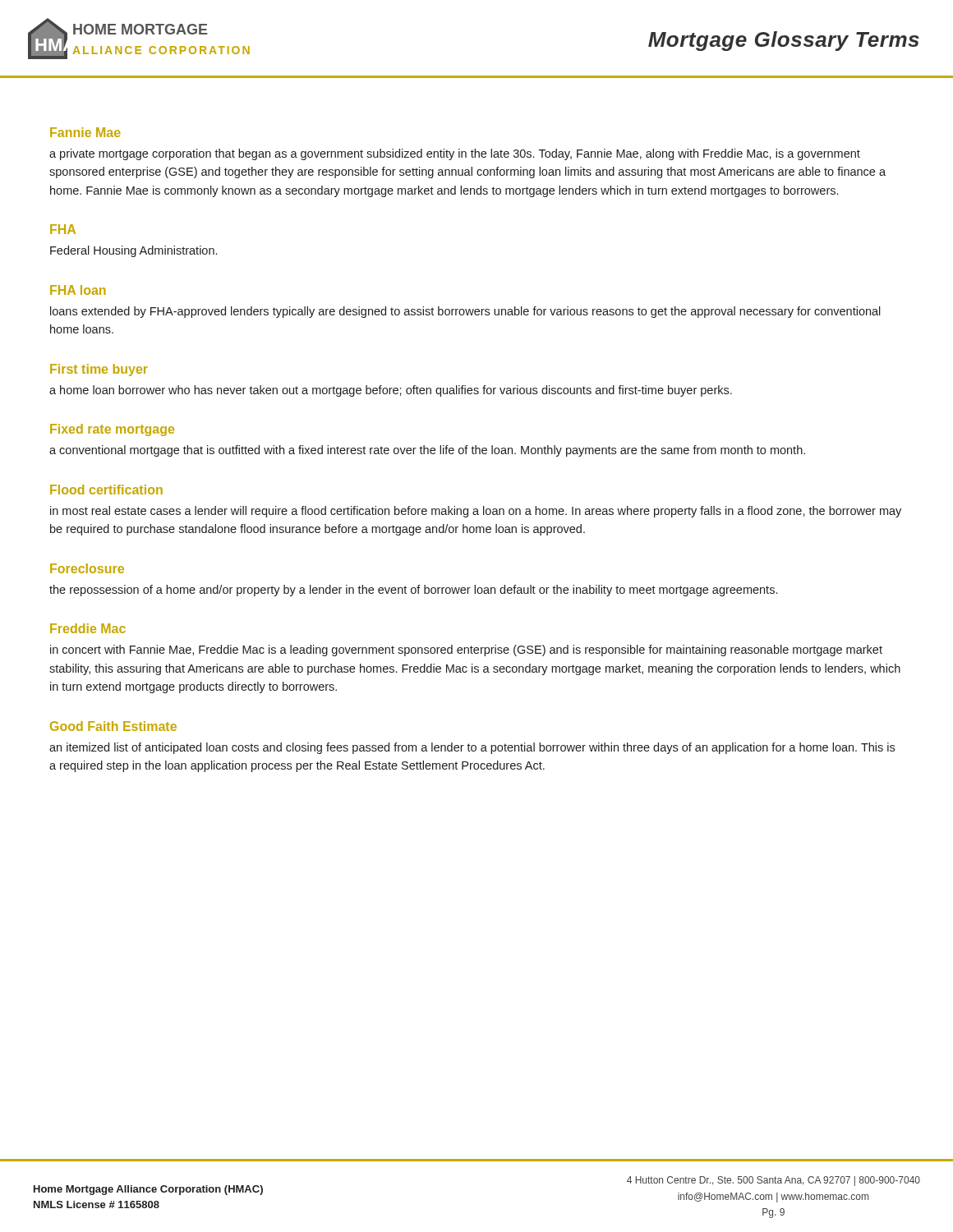Point to "First time buyer"
Image resolution: width=953 pixels, height=1232 pixels.
pyautogui.click(x=99, y=369)
